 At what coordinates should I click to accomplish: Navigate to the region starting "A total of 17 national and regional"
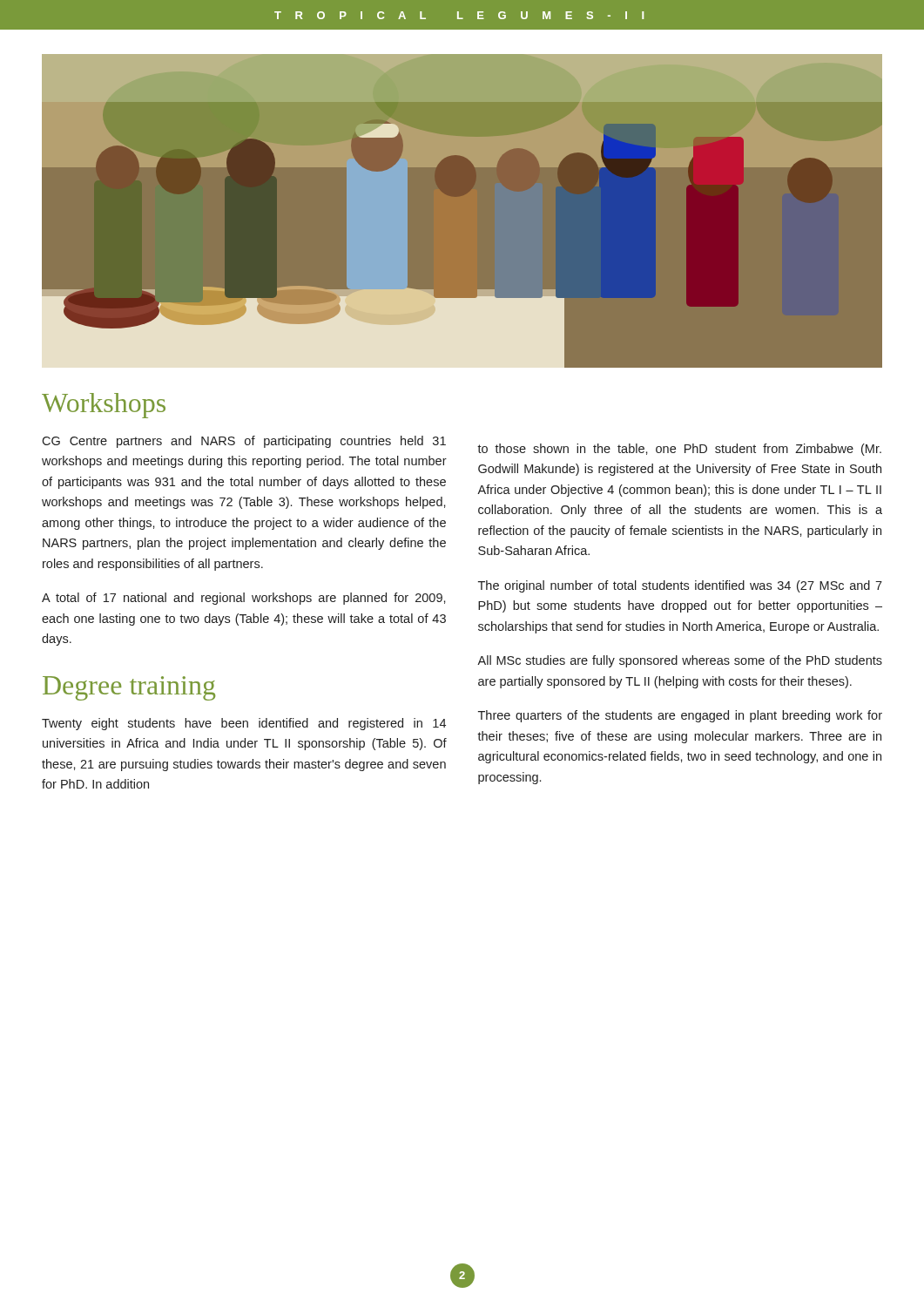[244, 619]
